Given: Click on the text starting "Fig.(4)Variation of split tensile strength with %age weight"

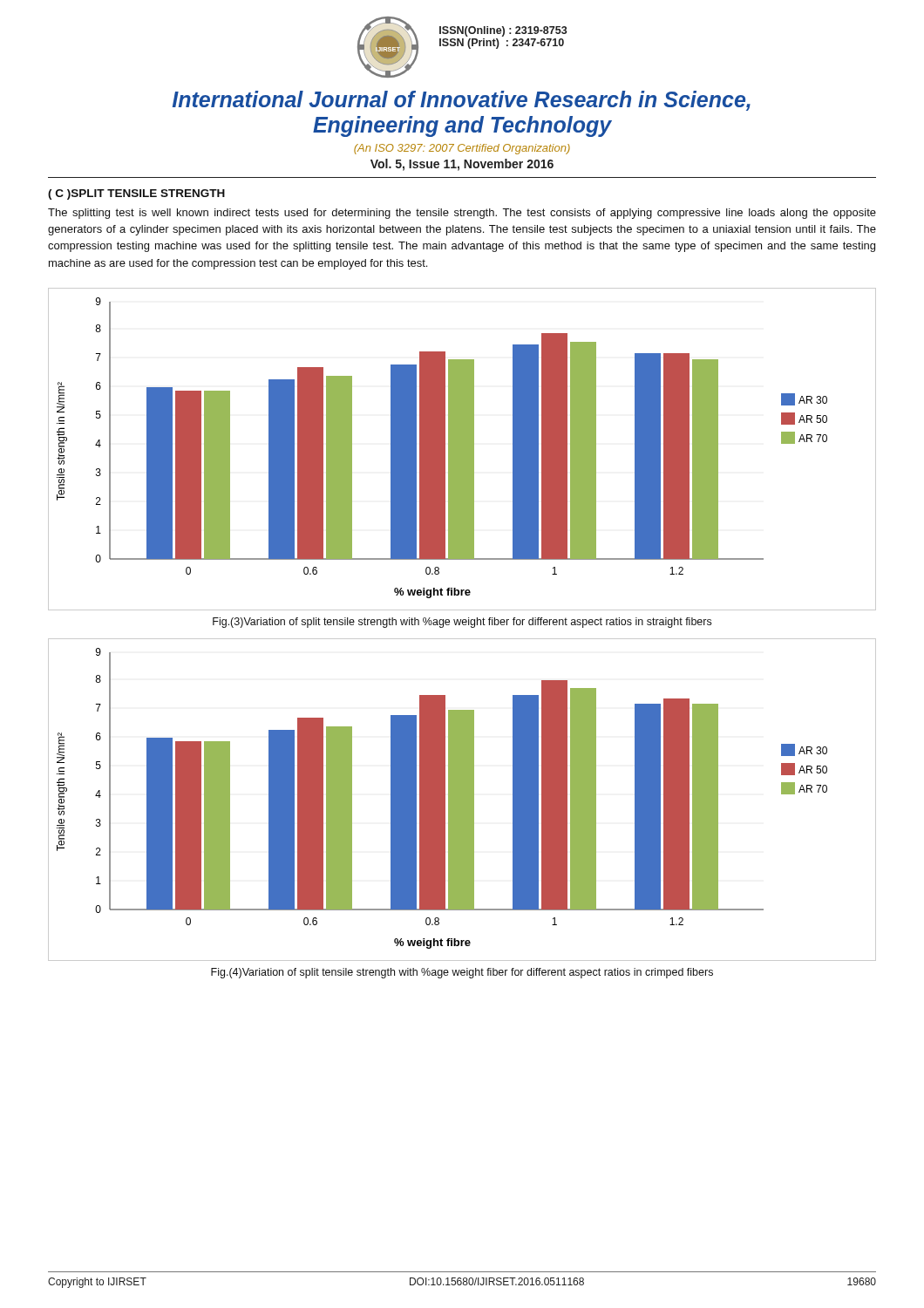Looking at the screenshot, I should pos(462,972).
